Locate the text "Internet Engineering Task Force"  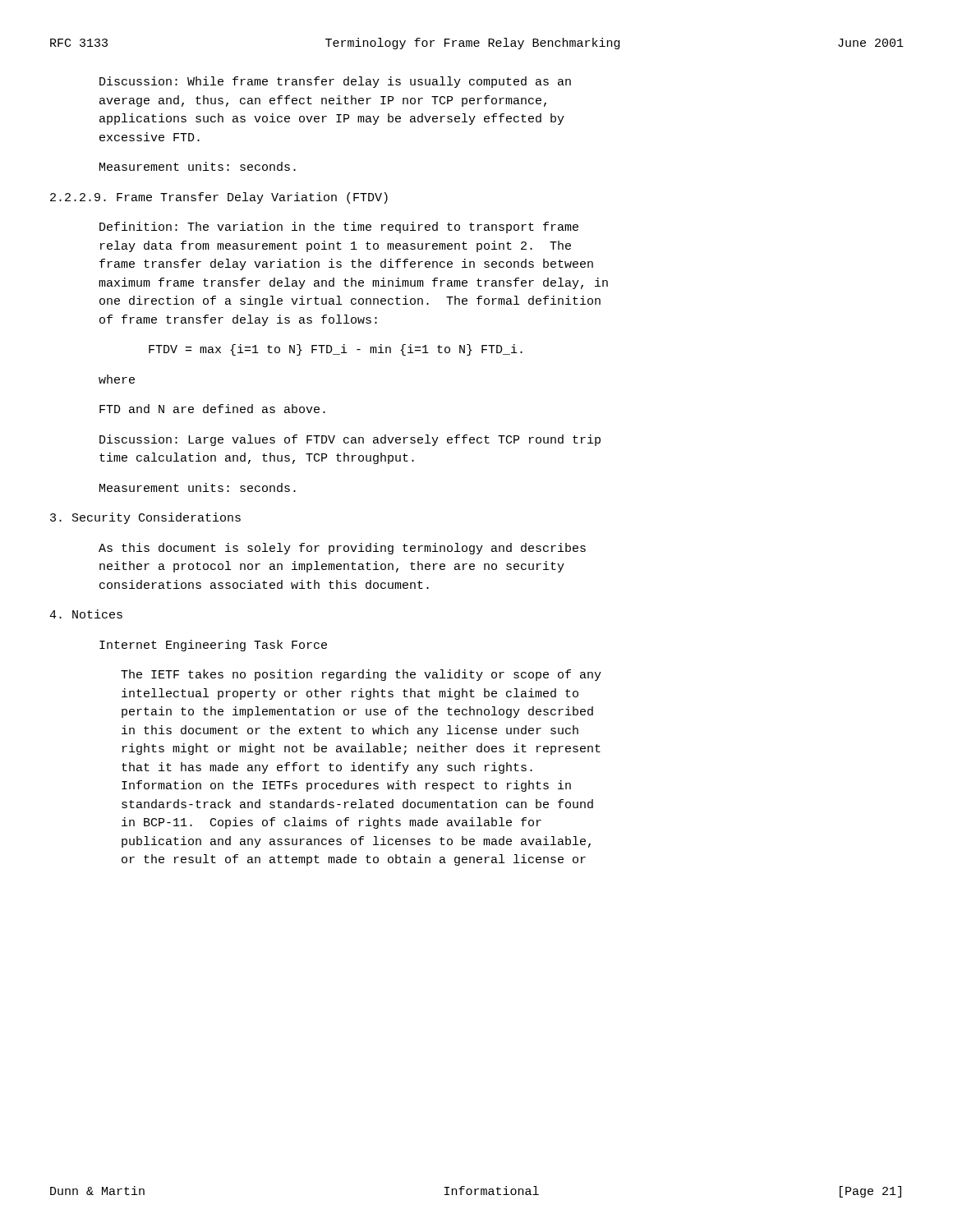point(213,646)
